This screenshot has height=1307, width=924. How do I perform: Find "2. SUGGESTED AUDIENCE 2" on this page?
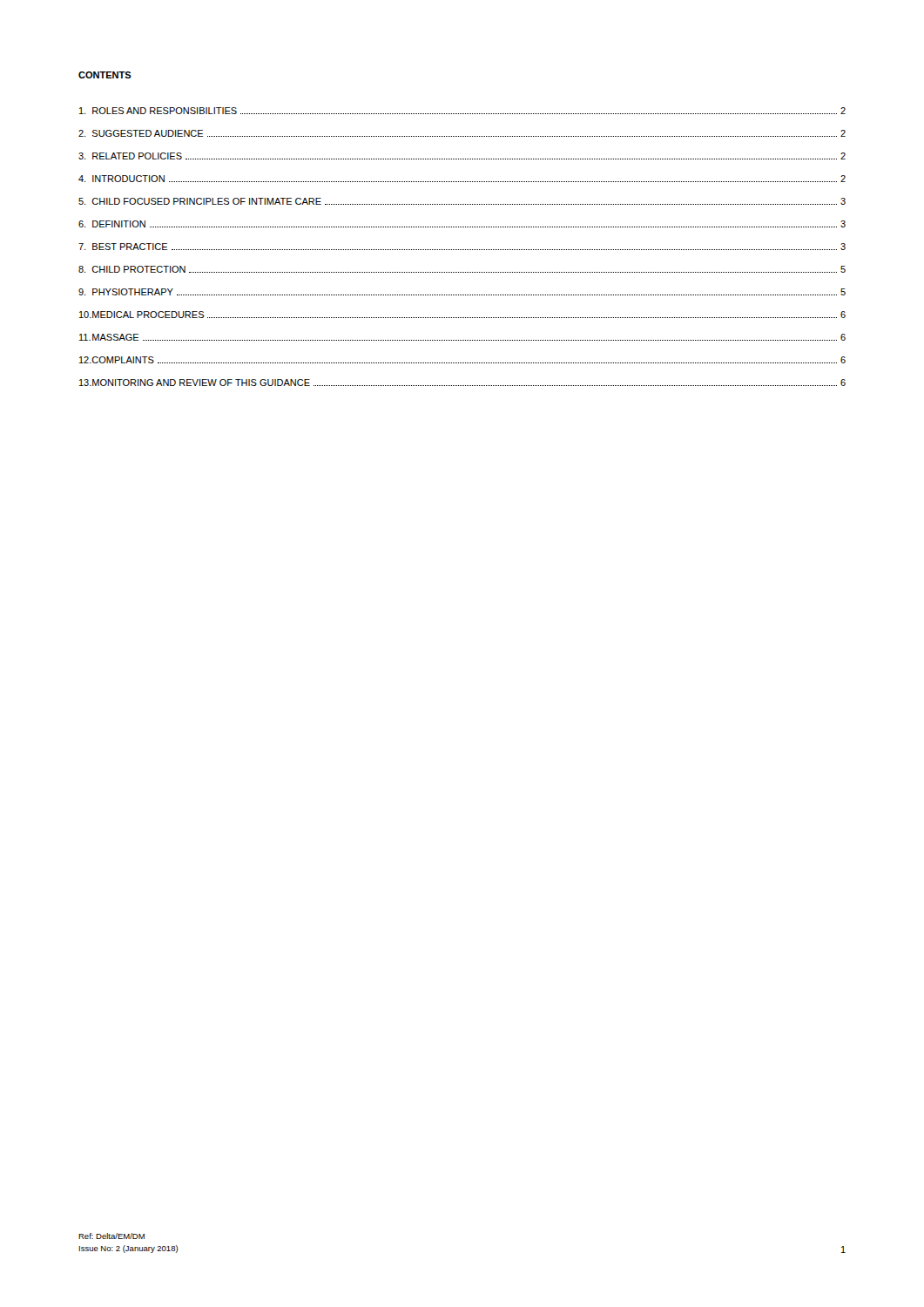coord(462,133)
